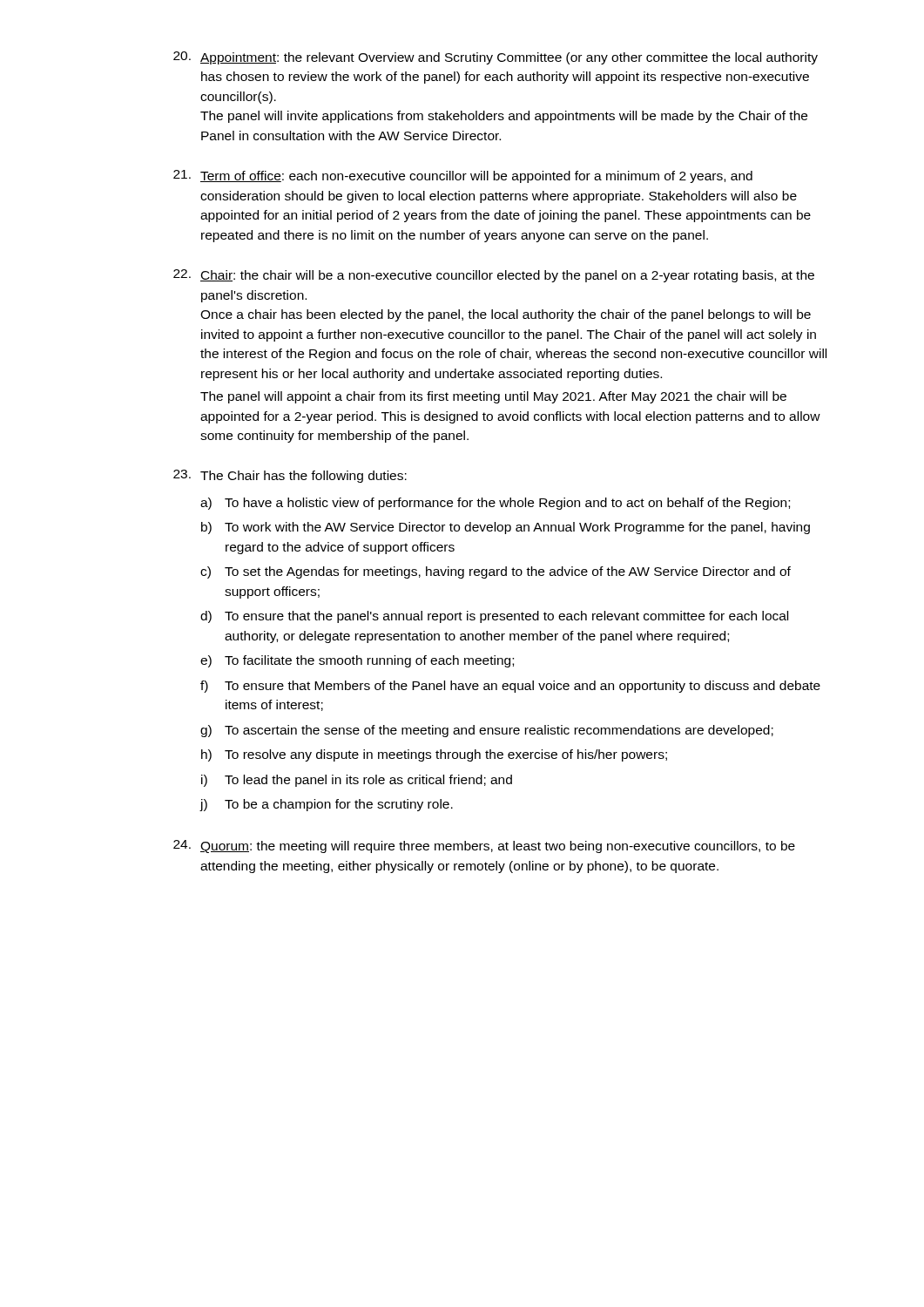924x1307 pixels.
Task: Click on the list item containing "22. Chair: the chair"
Action: coord(488,358)
